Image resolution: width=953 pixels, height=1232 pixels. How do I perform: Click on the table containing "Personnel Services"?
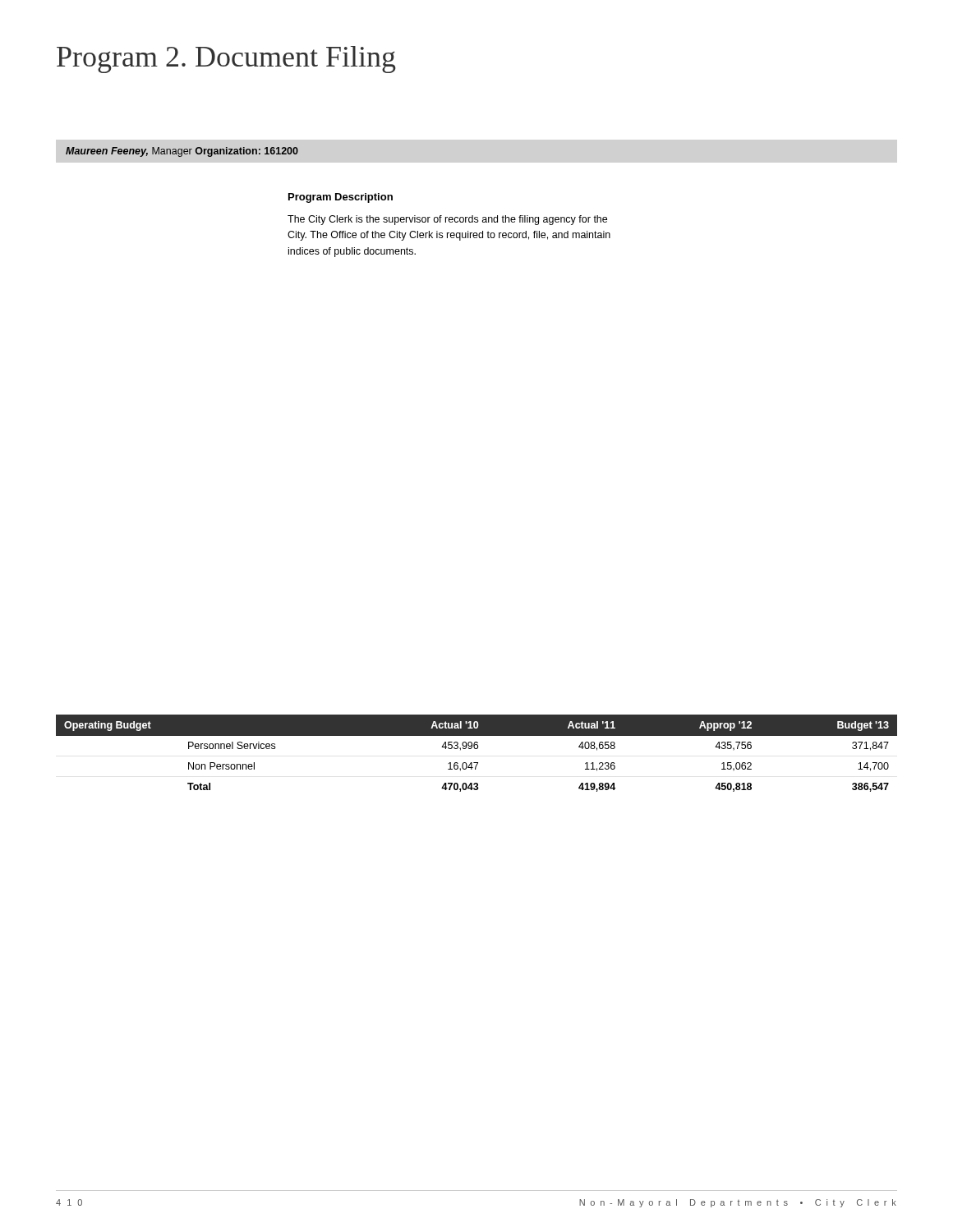(x=476, y=756)
